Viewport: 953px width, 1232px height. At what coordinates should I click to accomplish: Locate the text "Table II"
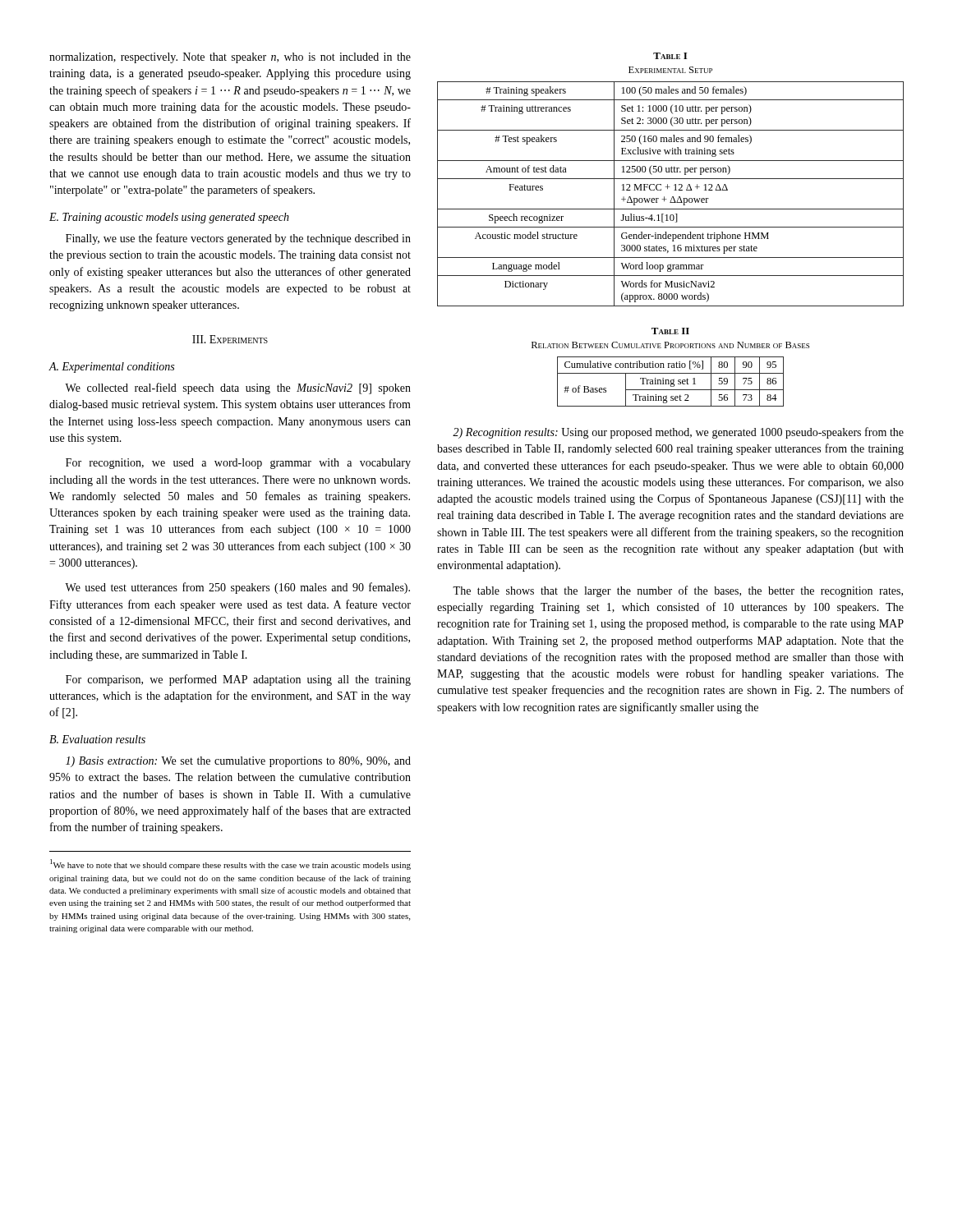670,331
